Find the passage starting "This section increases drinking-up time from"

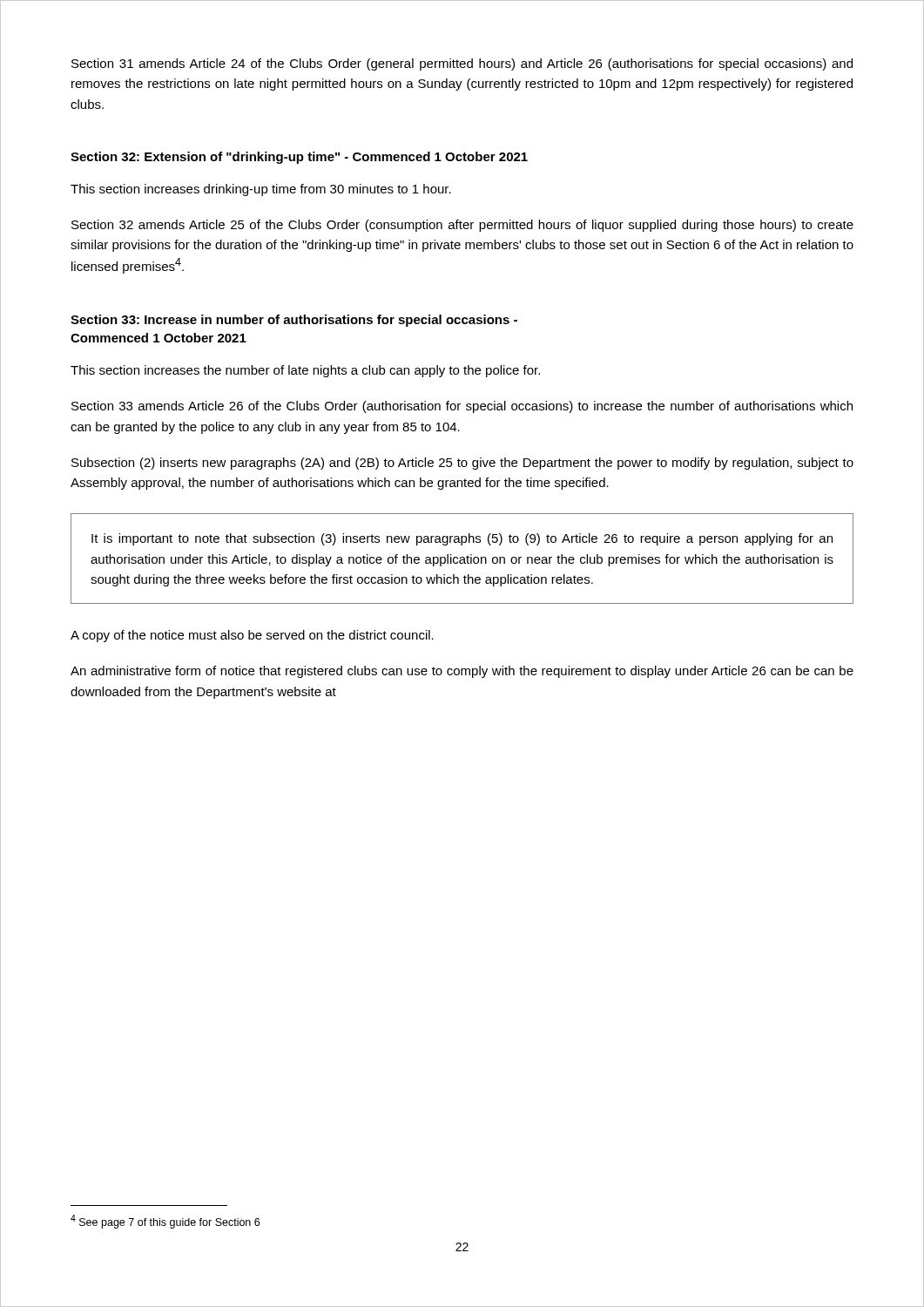[261, 190]
